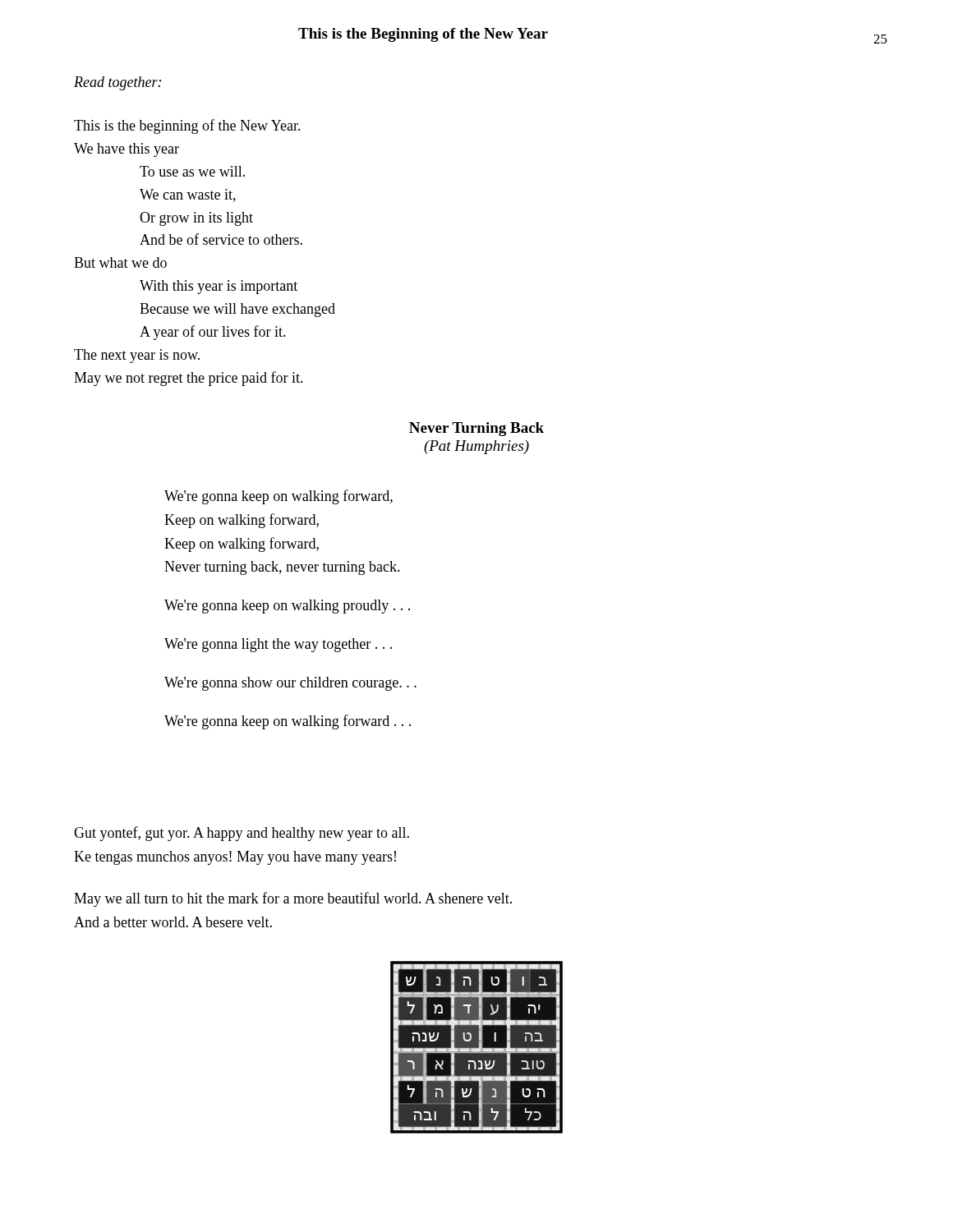Locate the block of text that opens with "Gut yontef, gut yor. A happy and"
Image resolution: width=953 pixels, height=1232 pixels.
click(242, 845)
